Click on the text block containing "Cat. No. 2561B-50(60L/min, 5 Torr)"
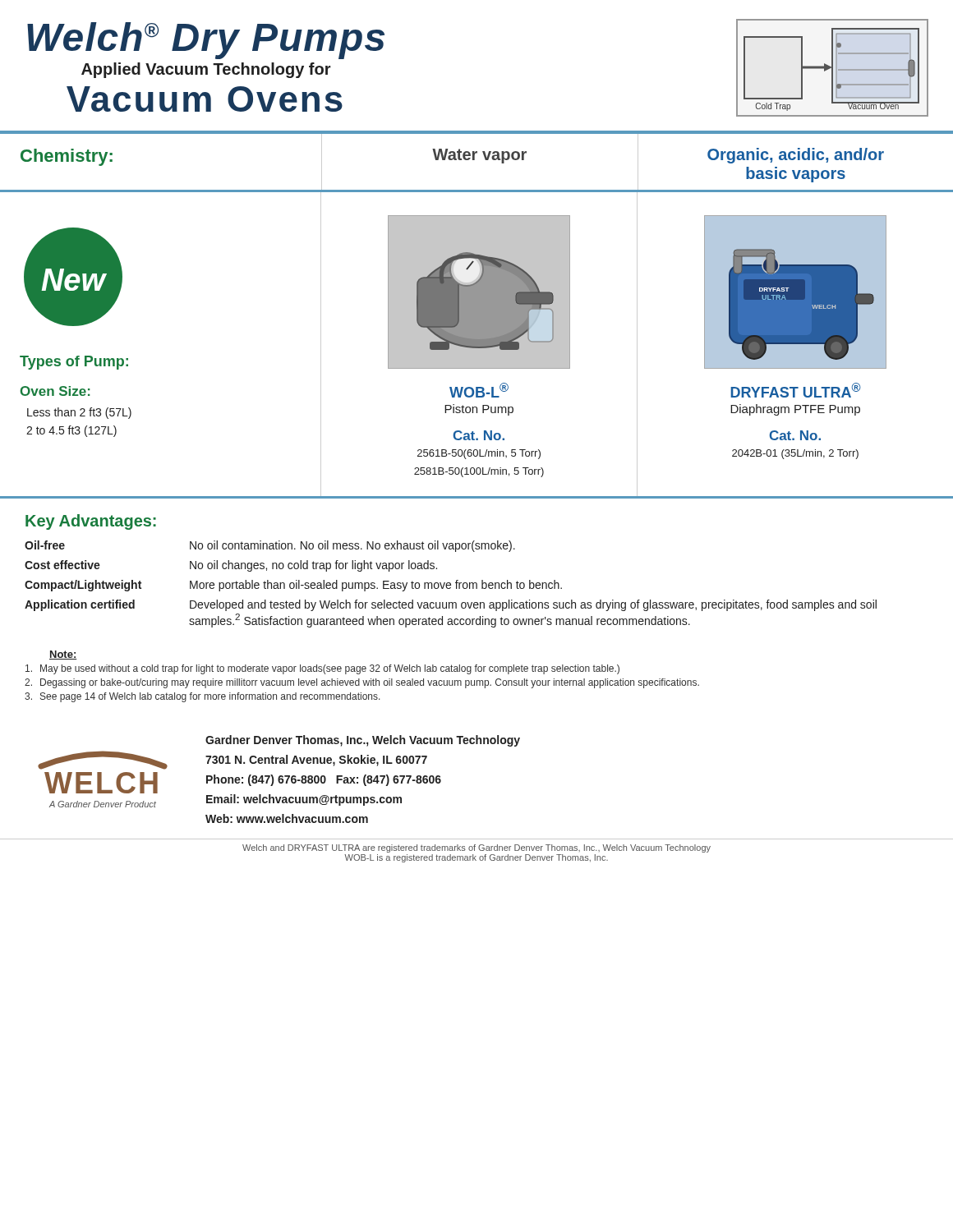953x1232 pixels. [x=479, y=452]
